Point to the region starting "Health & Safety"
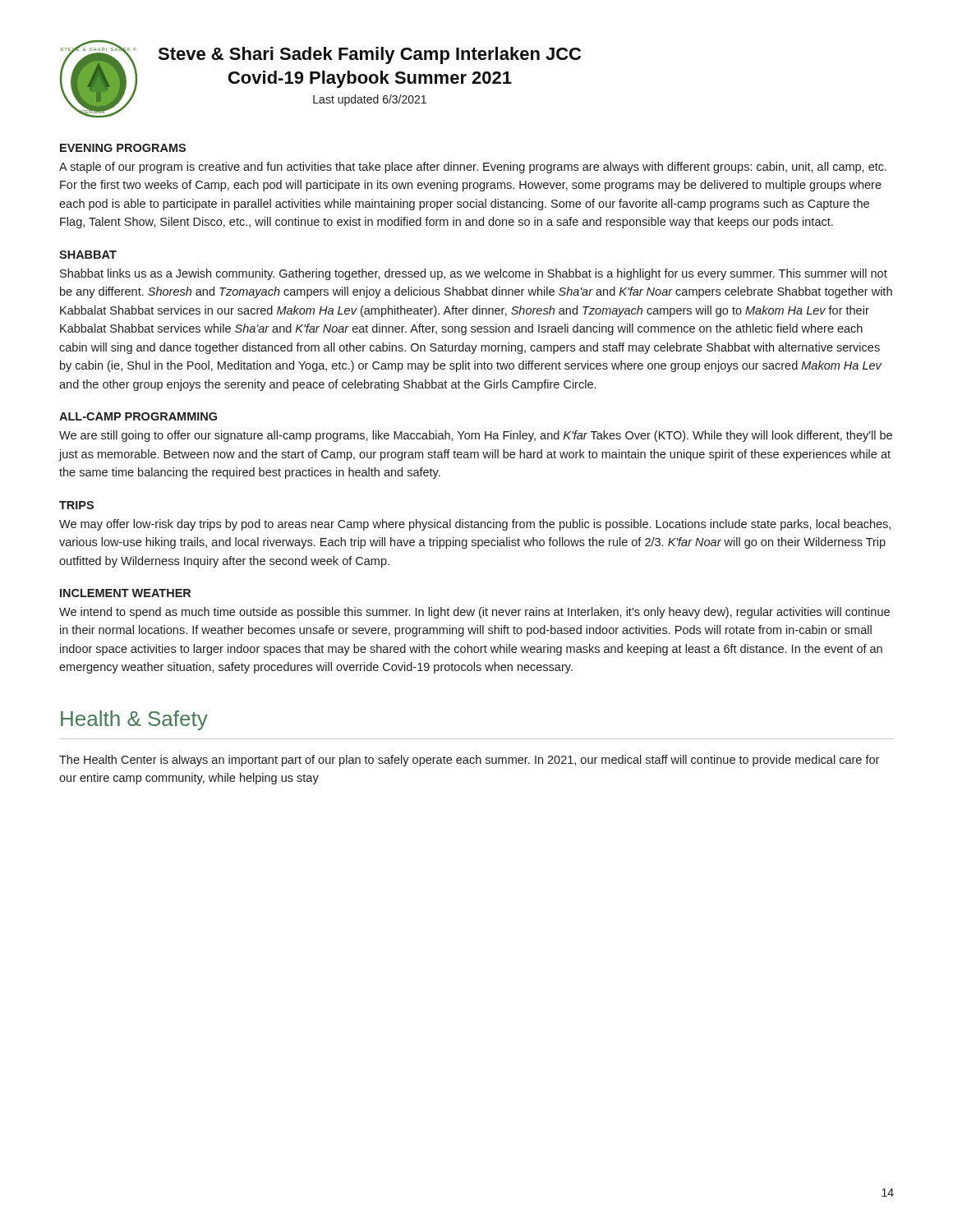The image size is (953, 1232). (133, 719)
